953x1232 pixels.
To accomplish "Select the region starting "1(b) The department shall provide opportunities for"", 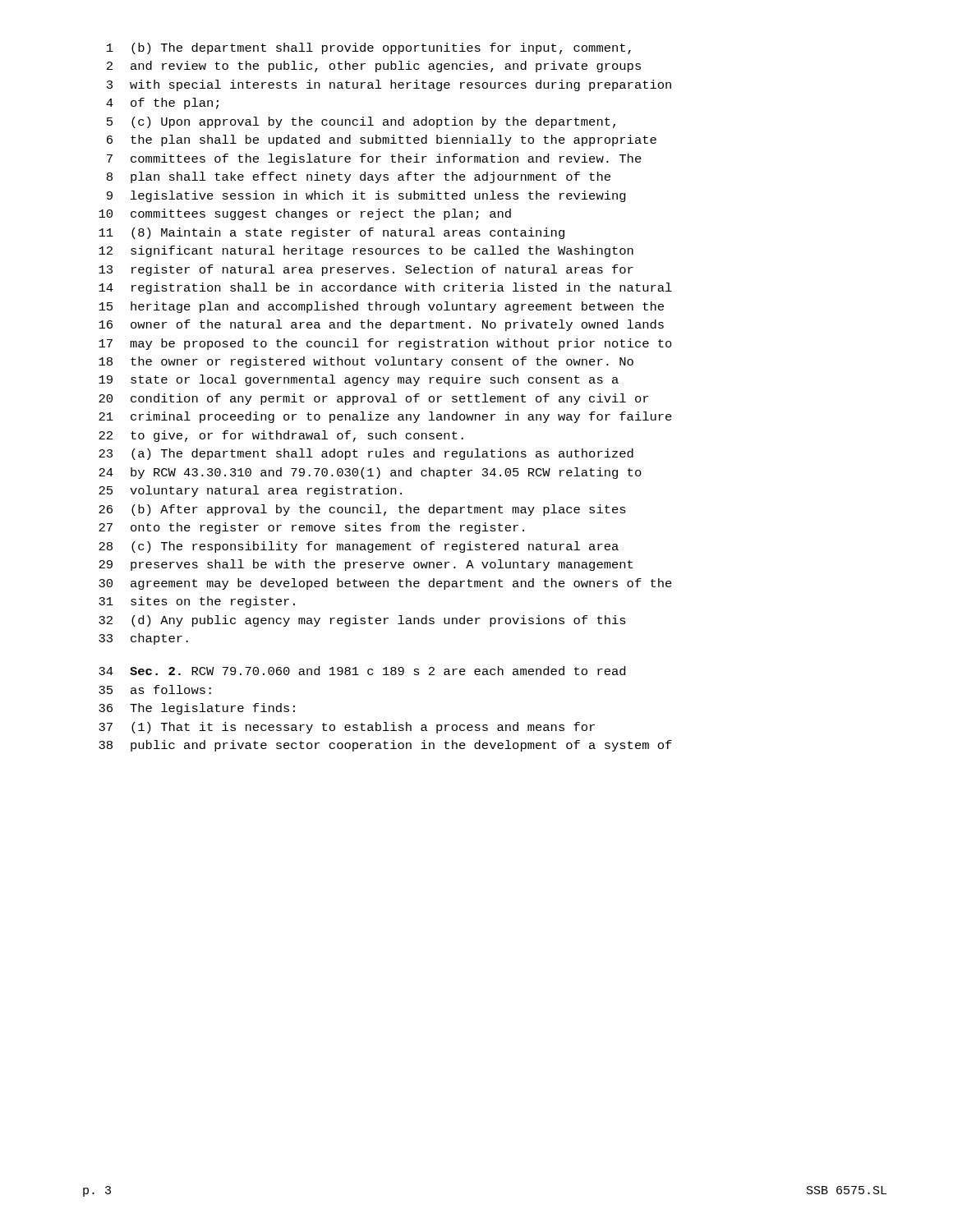I will click(x=485, y=76).
